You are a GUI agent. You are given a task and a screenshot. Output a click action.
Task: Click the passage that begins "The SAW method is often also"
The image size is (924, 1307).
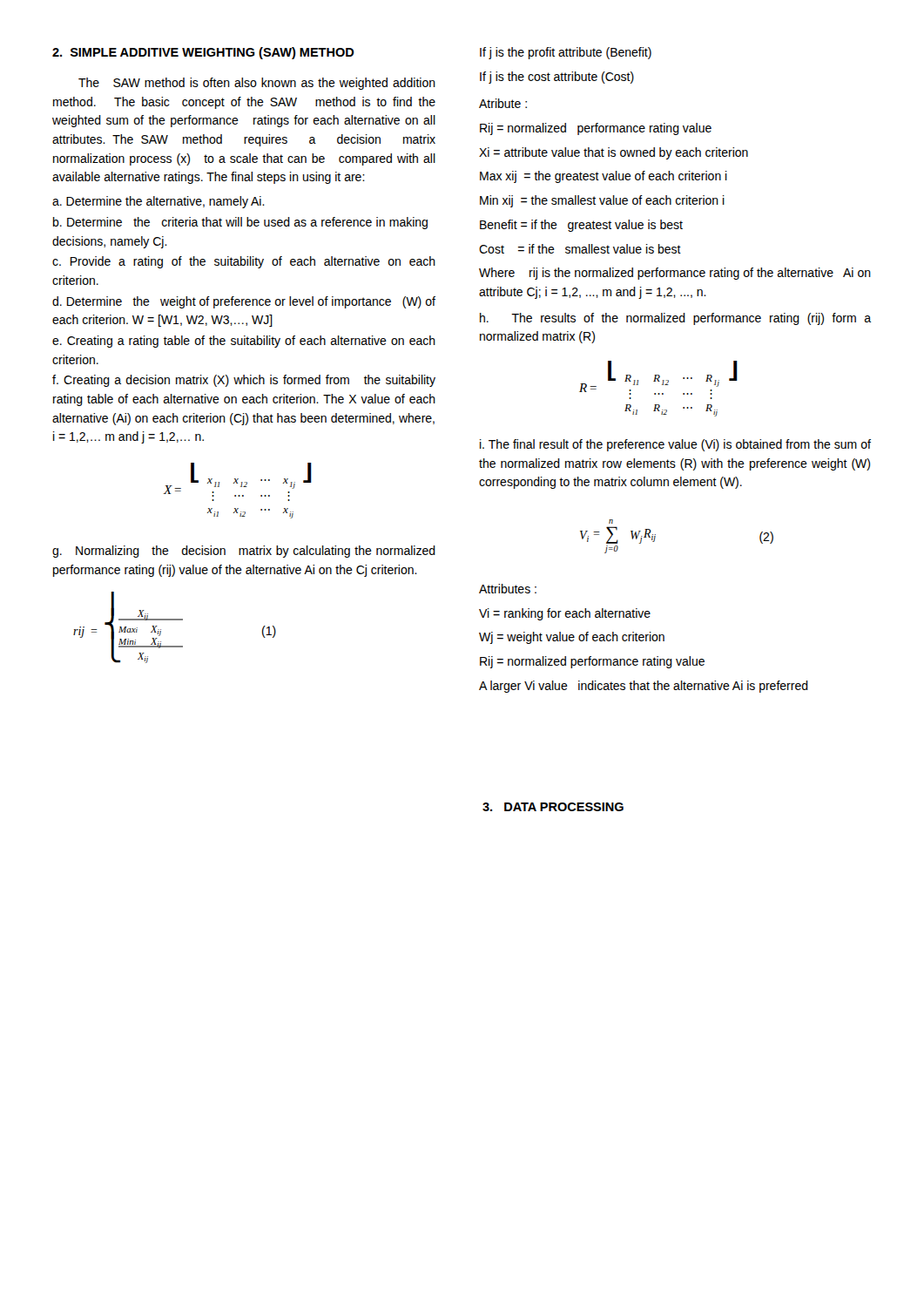244,130
